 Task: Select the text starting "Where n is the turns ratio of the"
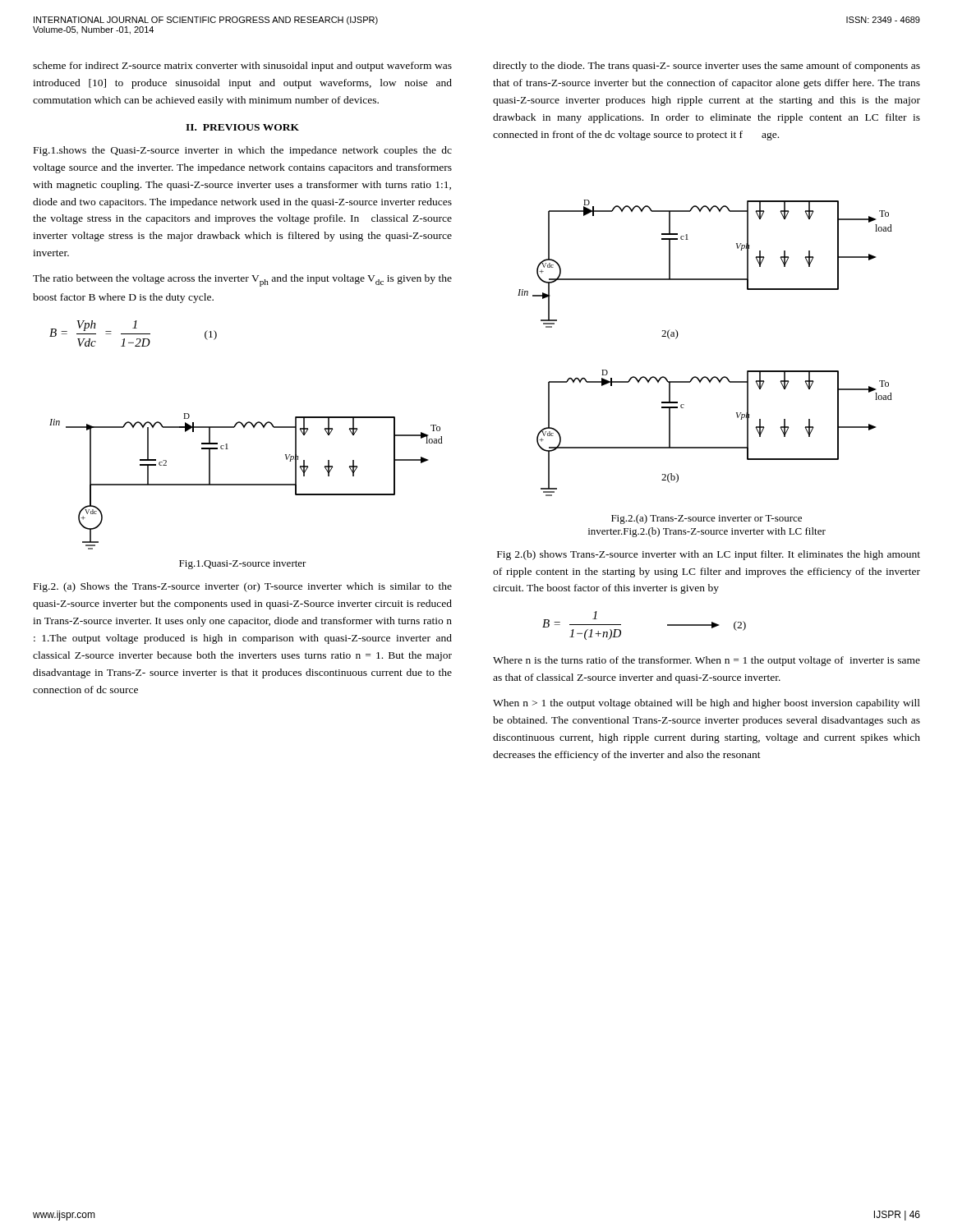(707, 669)
